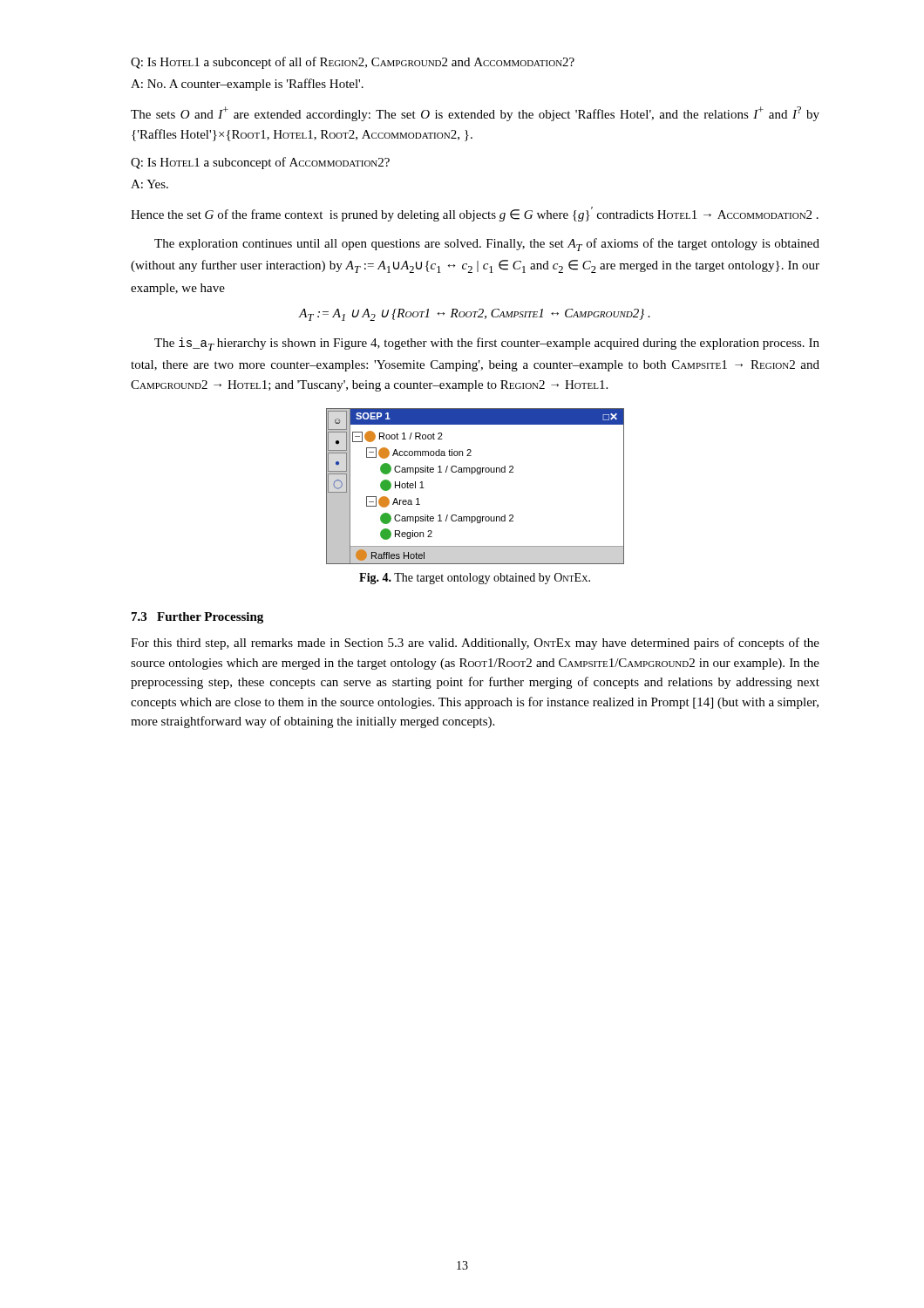This screenshot has width=924, height=1308.
Task: Click on the text starting "Fig. 4. The target ontology obtained"
Action: click(475, 578)
